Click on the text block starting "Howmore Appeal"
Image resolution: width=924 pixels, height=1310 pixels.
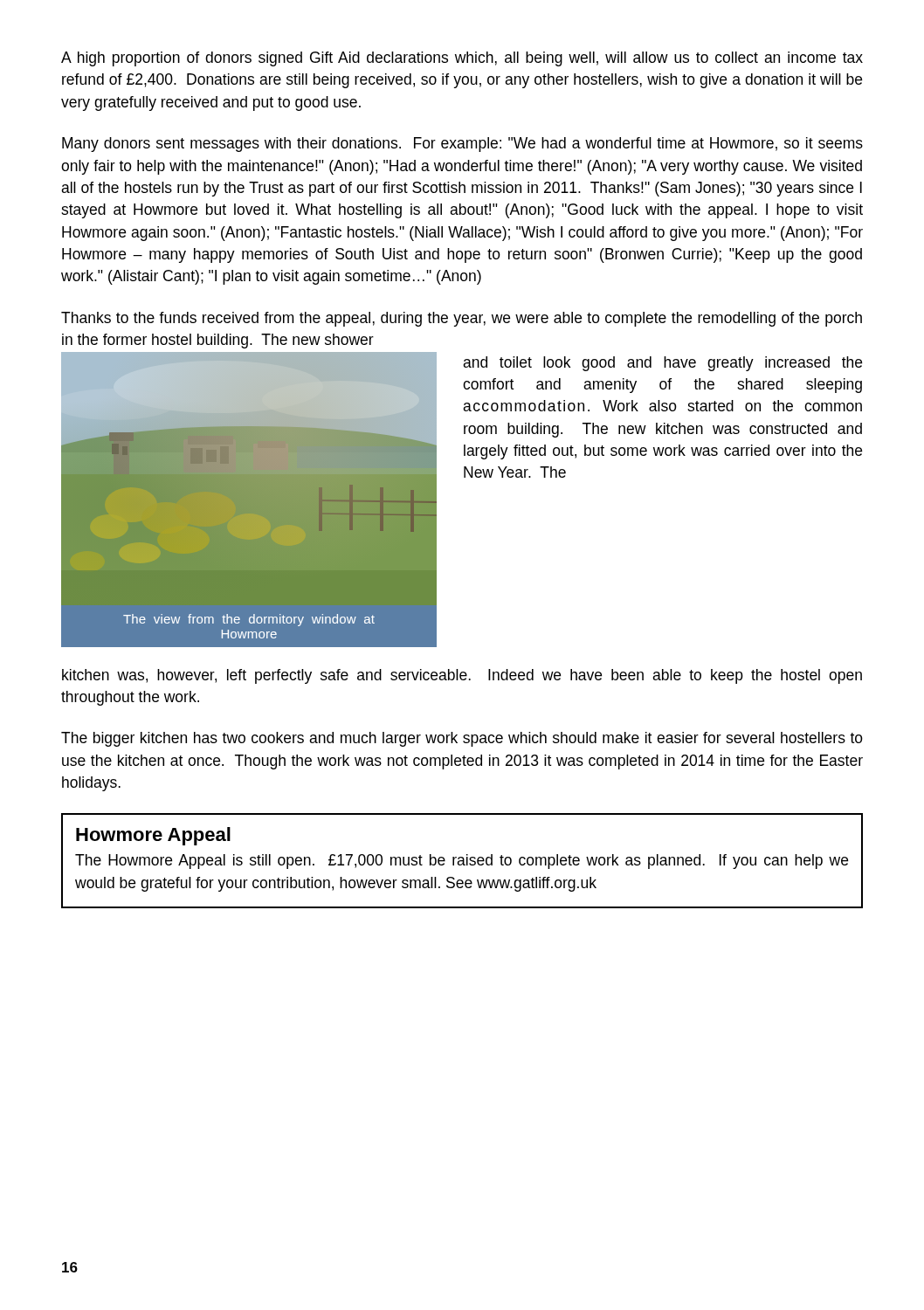[x=153, y=835]
